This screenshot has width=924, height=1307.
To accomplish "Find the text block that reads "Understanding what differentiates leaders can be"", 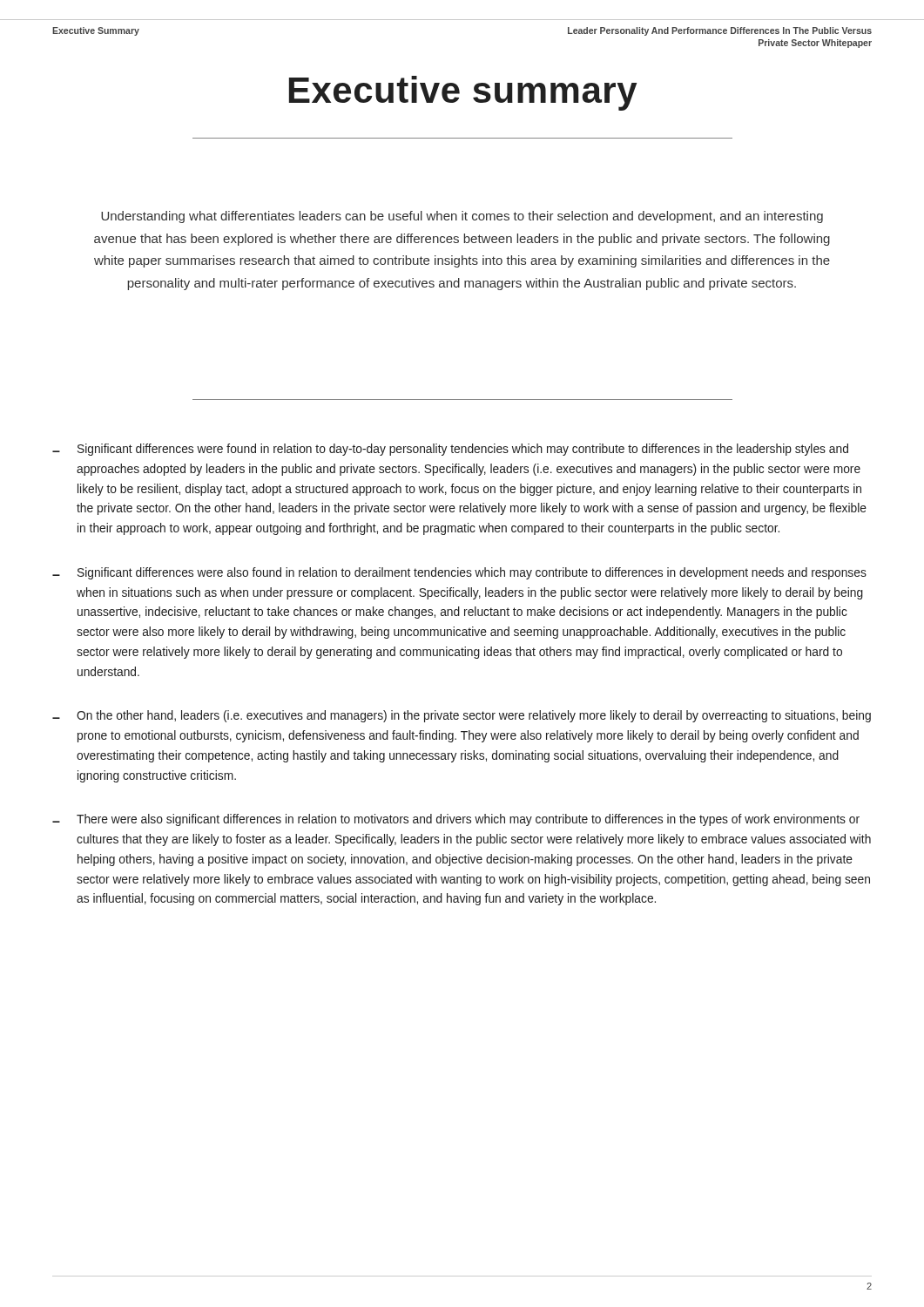I will click(462, 249).
